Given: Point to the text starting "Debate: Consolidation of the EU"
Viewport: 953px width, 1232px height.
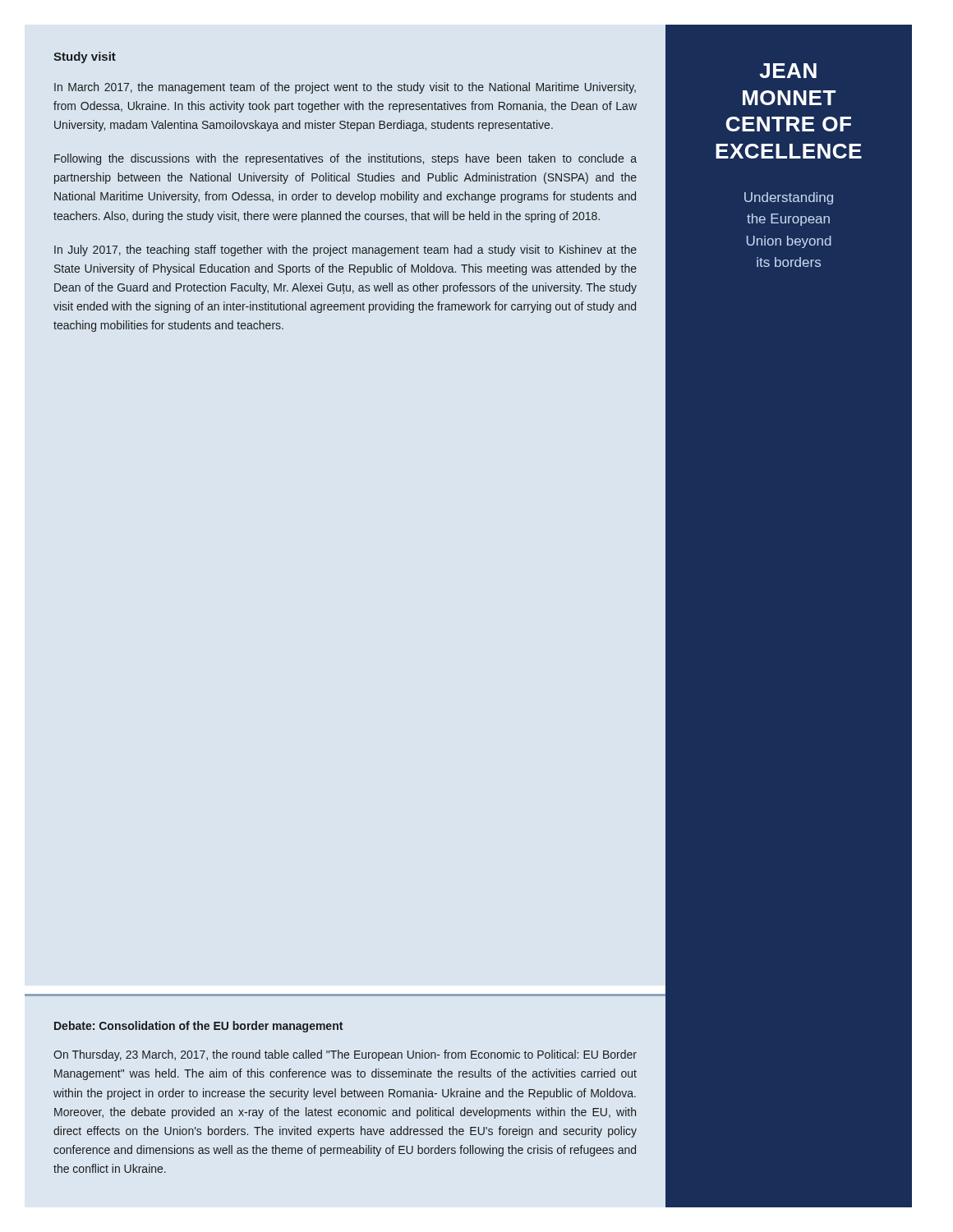Looking at the screenshot, I should [x=198, y=1026].
